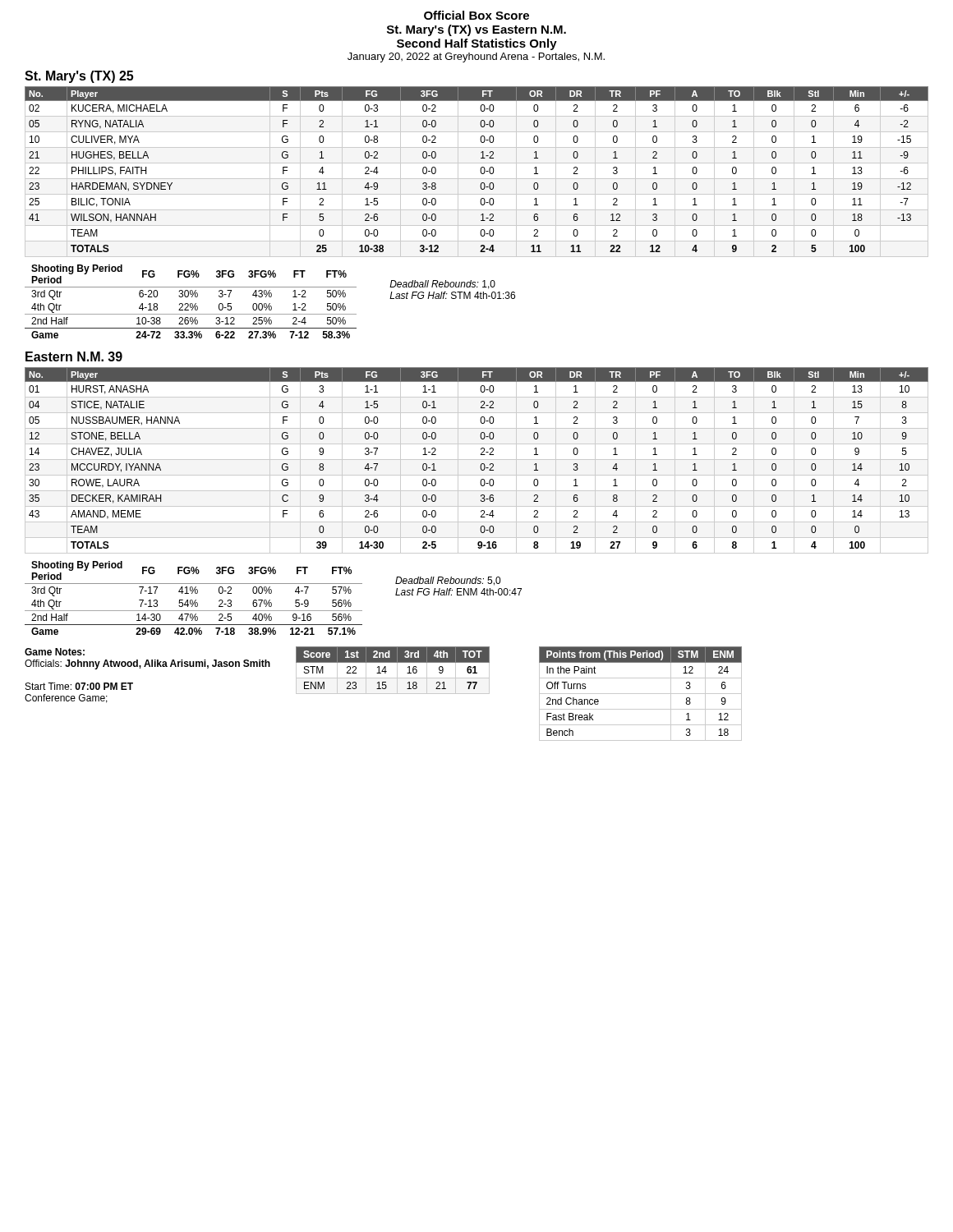Find the table that mentions "TOT"
This screenshot has height=1232, width=953.
tap(392, 670)
